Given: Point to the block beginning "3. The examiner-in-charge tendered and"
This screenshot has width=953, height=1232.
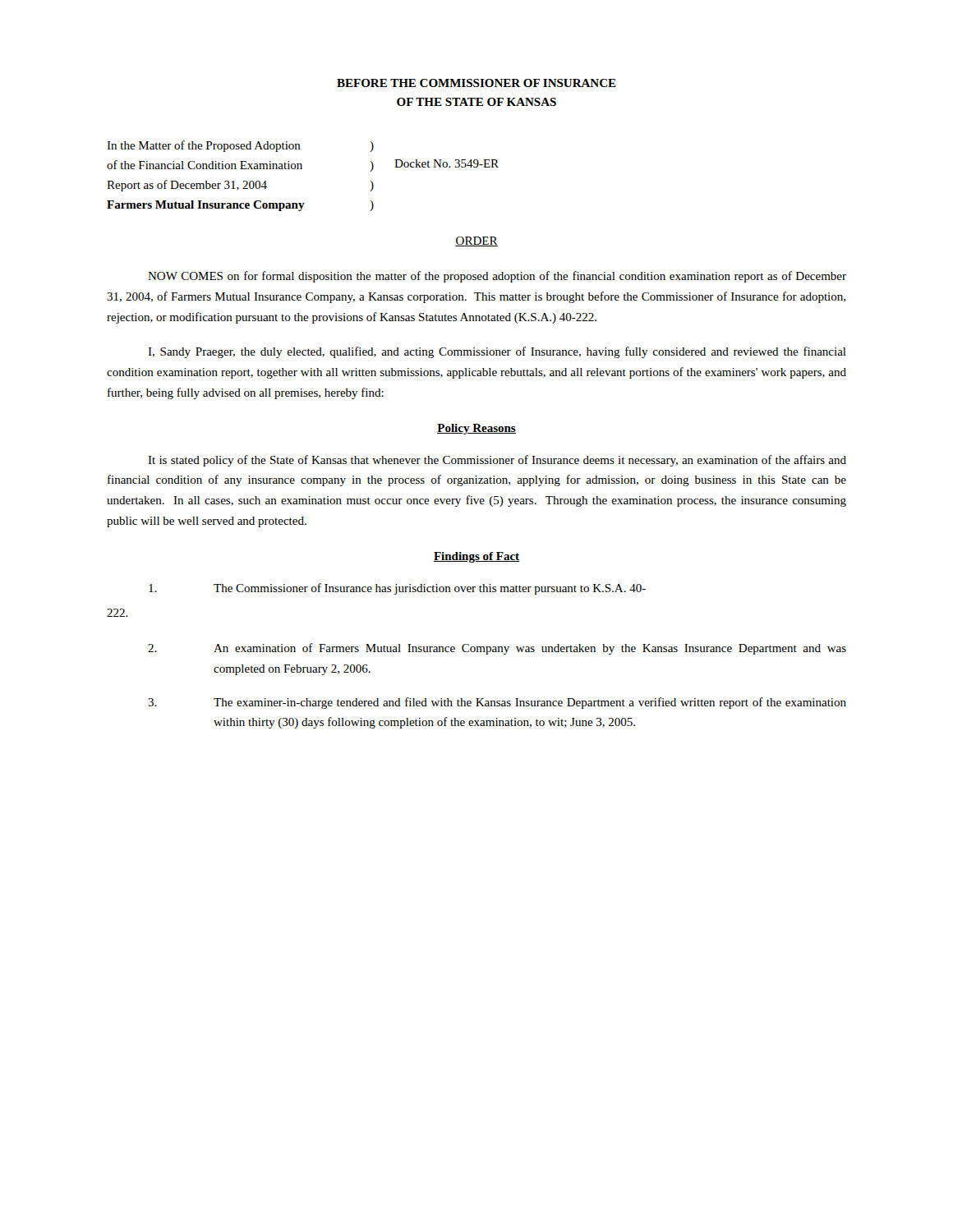Looking at the screenshot, I should (476, 712).
